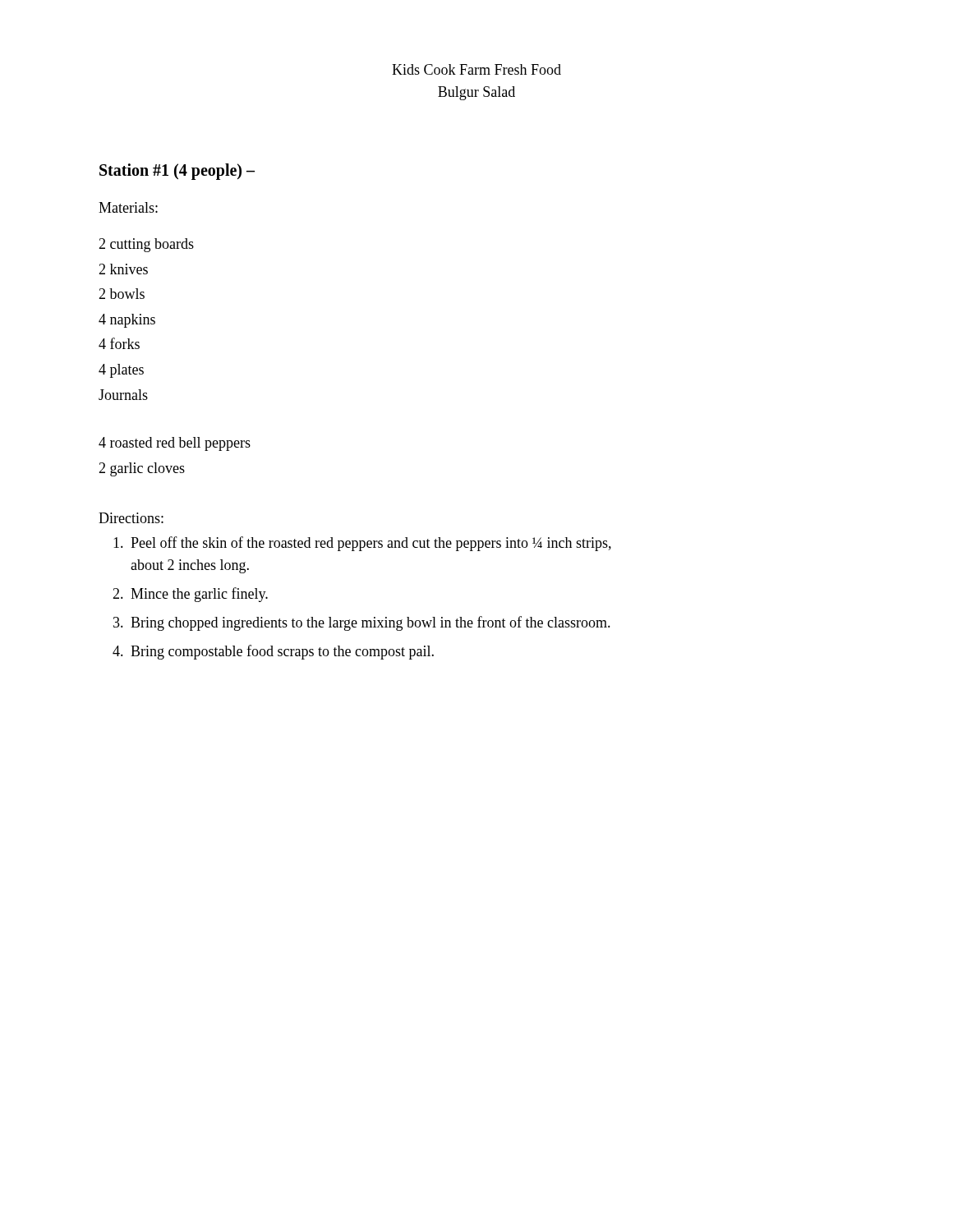Navigate to the text starting "2 bowls"
The width and height of the screenshot is (953, 1232).
tap(122, 294)
